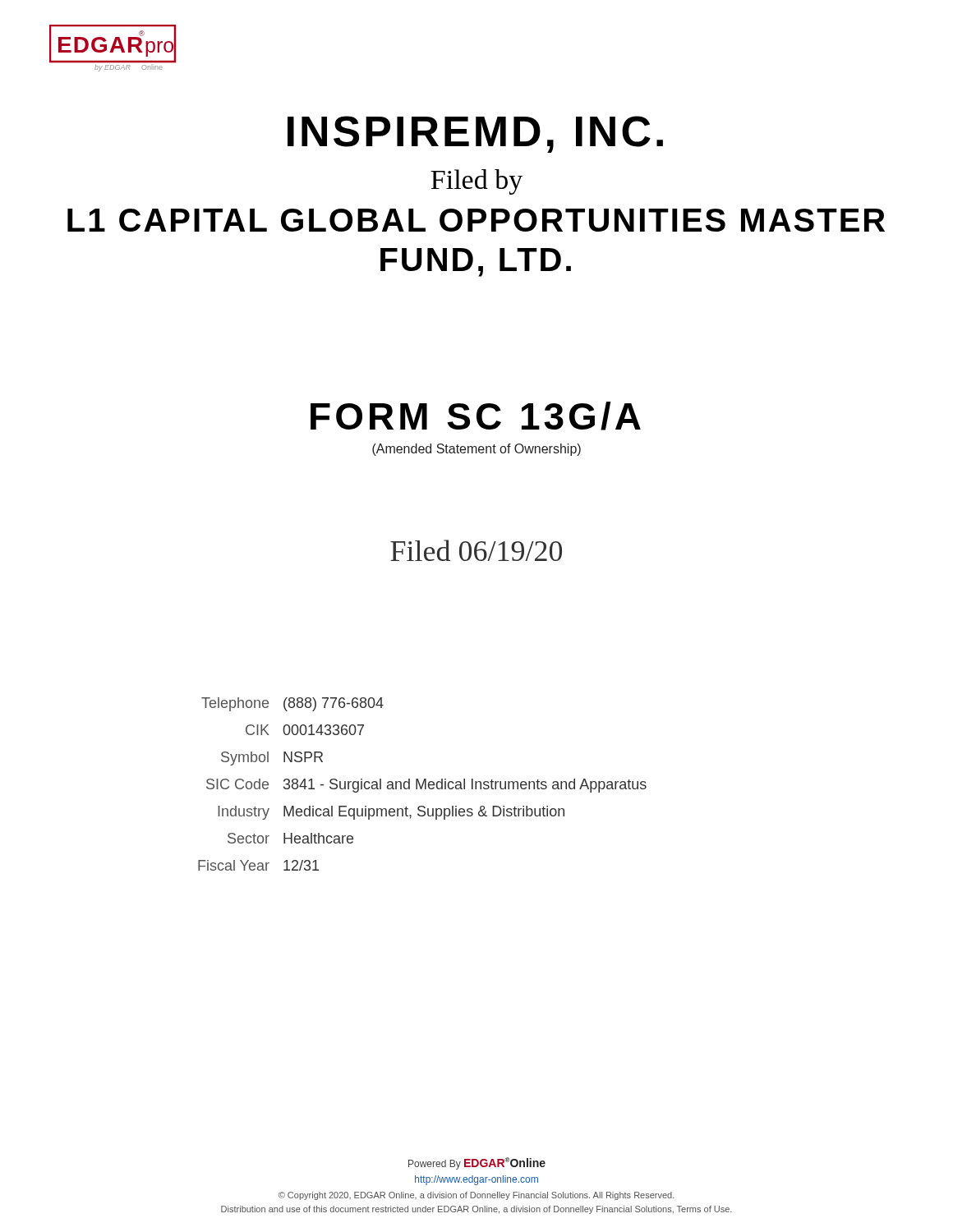Image resolution: width=953 pixels, height=1232 pixels.
Task: Select the table
Action: [x=476, y=785]
